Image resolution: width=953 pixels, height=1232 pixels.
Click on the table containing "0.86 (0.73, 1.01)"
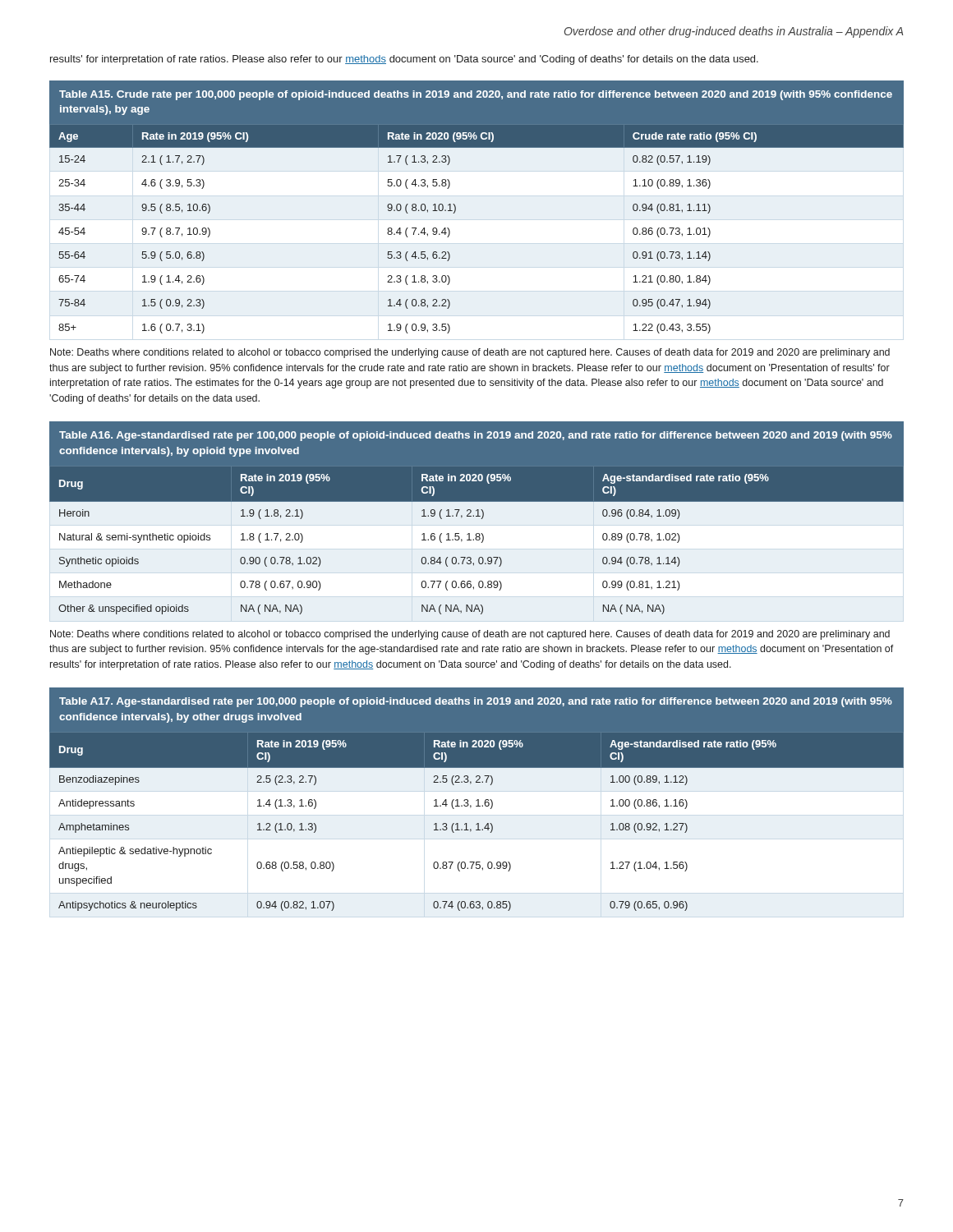click(476, 232)
